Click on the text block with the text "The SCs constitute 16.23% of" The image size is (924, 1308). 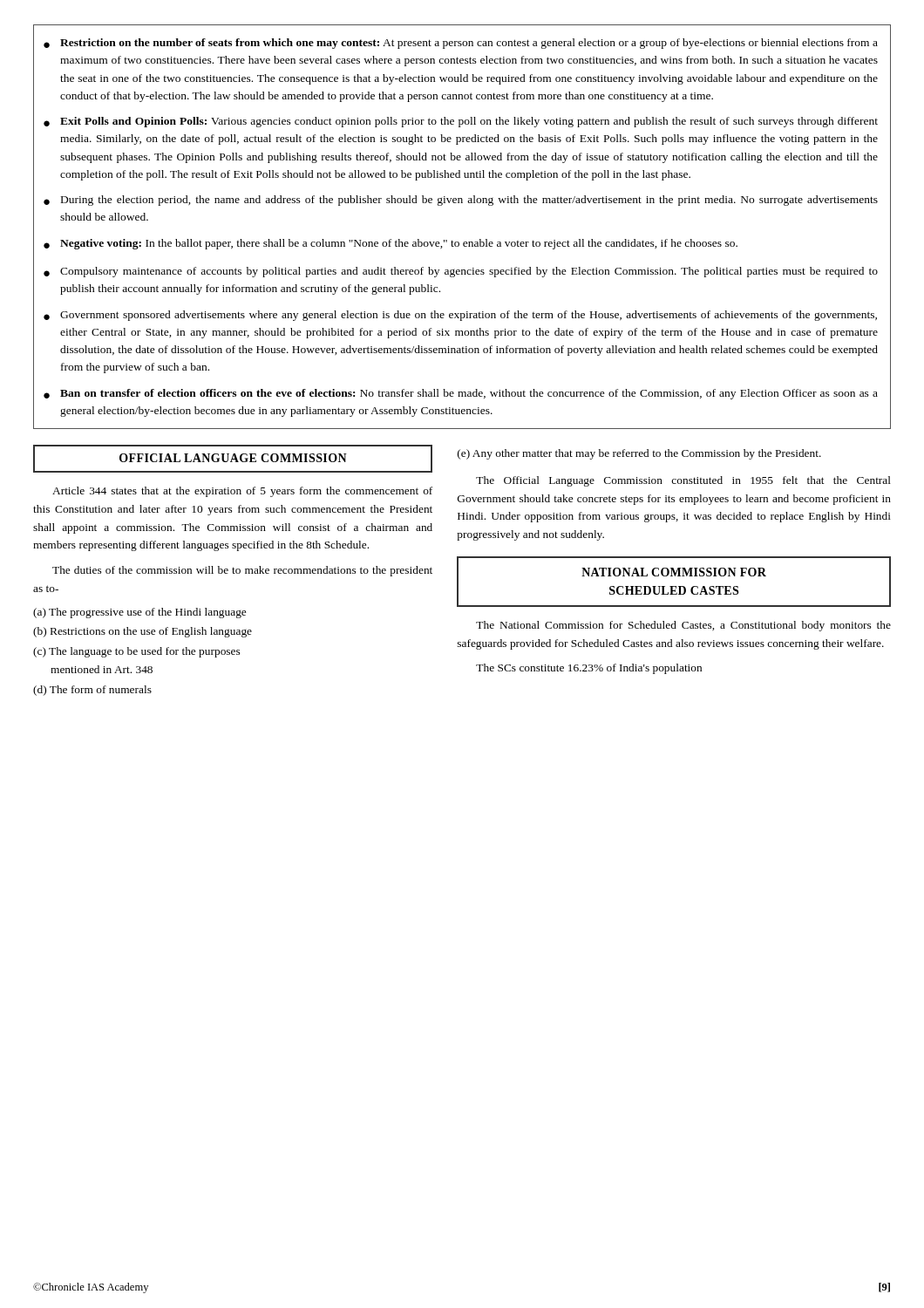tap(589, 668)
